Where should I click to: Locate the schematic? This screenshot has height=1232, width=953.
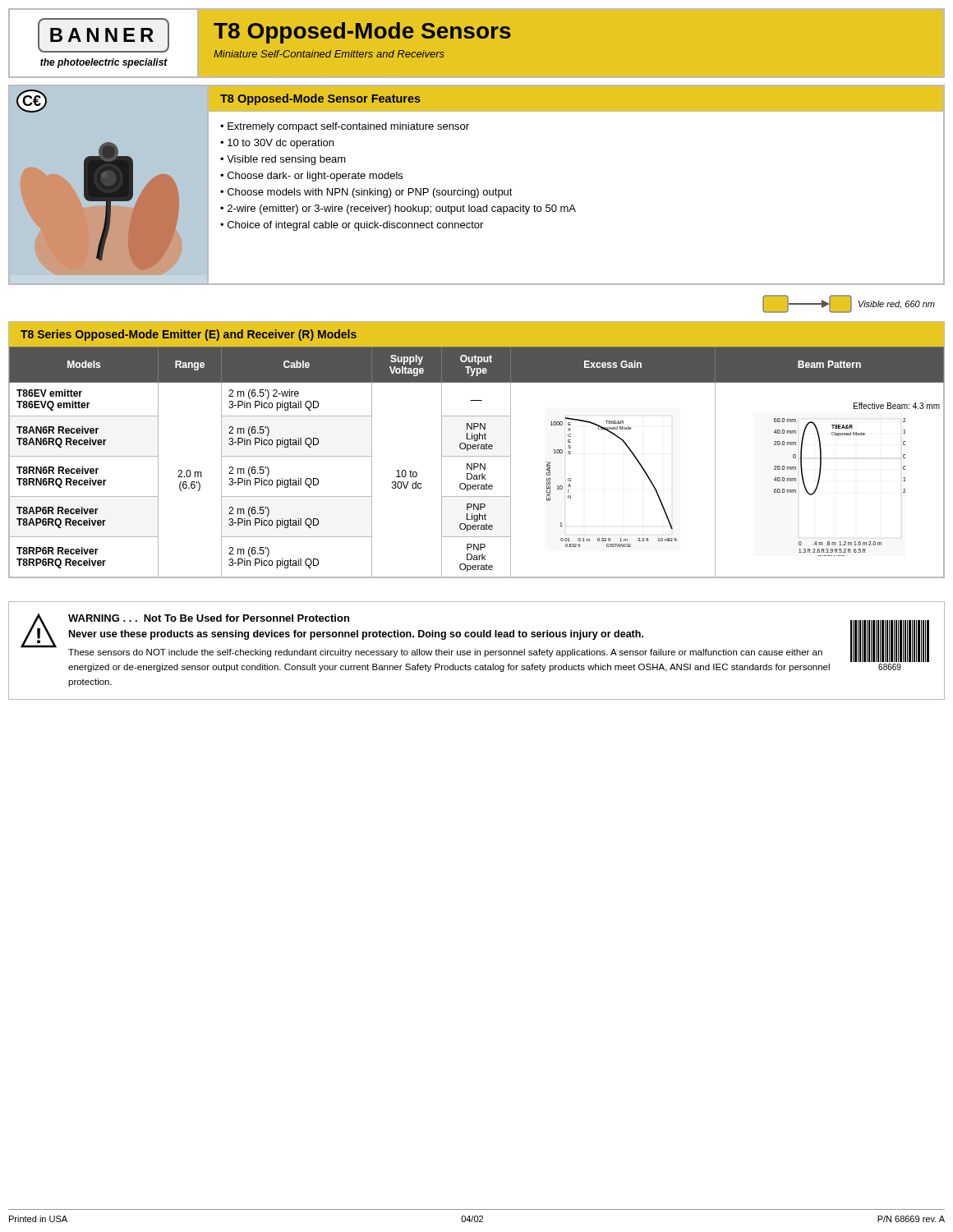tap(849, 304)
